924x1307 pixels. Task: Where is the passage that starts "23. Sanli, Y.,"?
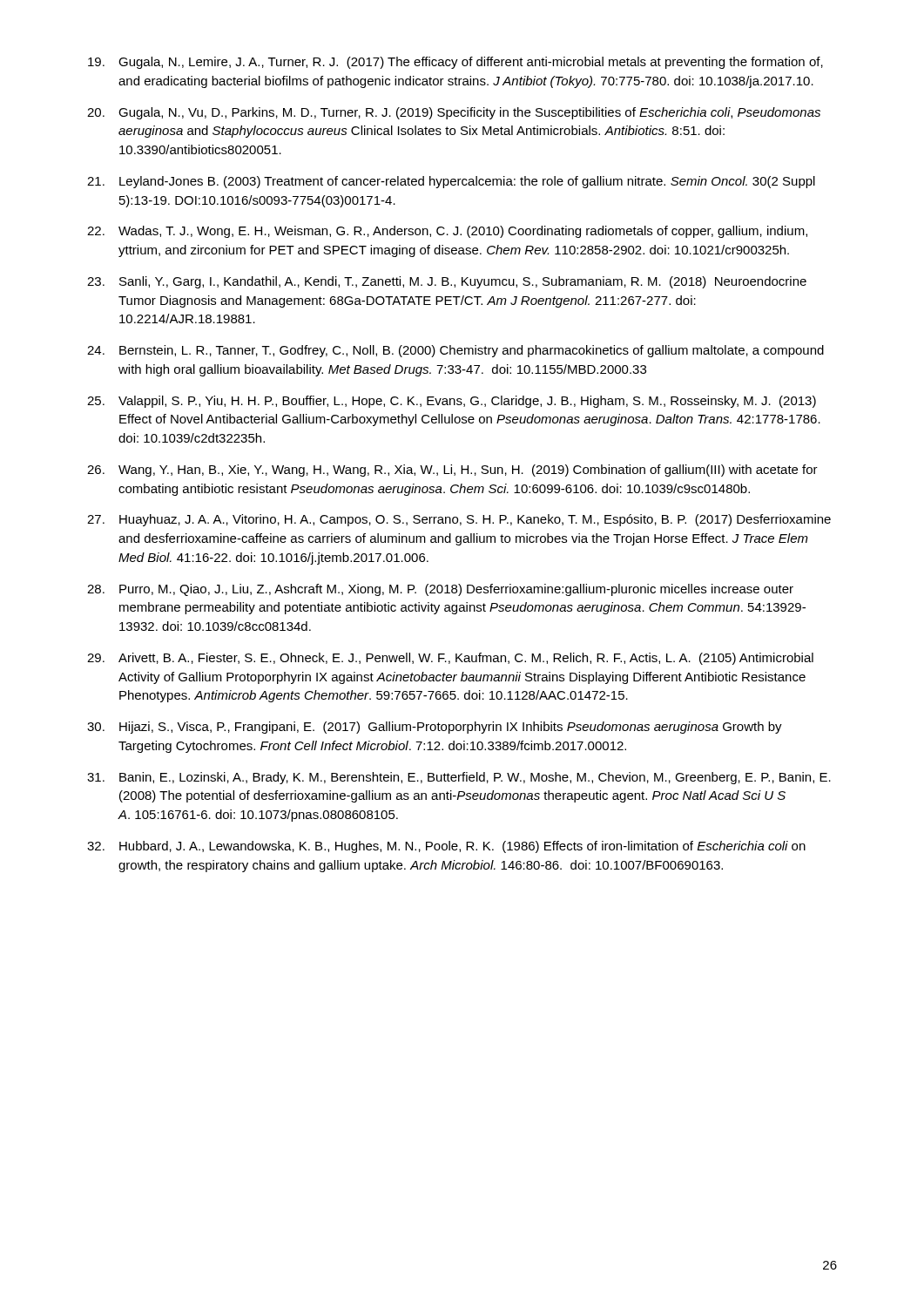tap(462, 300)
